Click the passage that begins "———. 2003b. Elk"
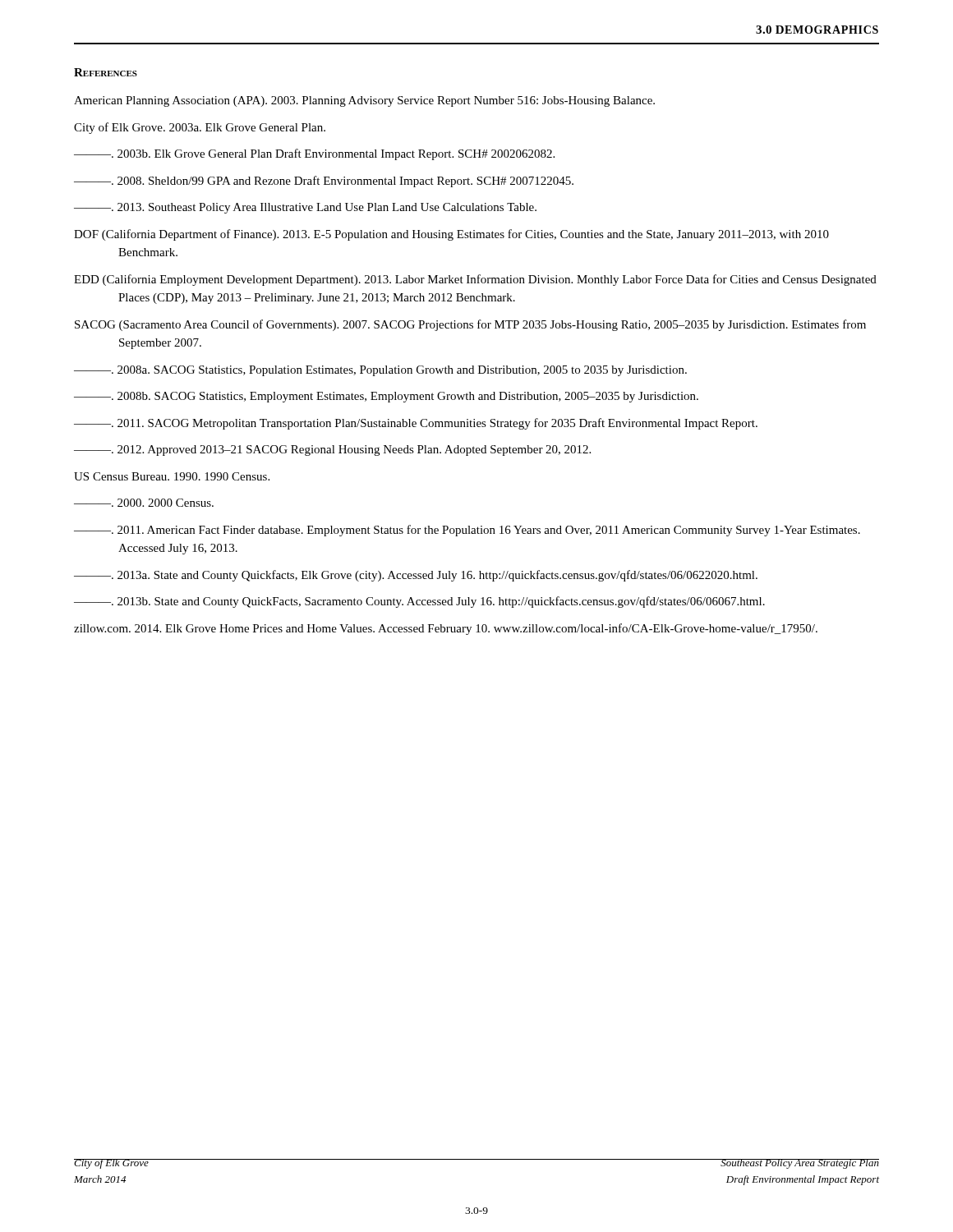This screenshot has width=953, height=1232. pos(315,154)
